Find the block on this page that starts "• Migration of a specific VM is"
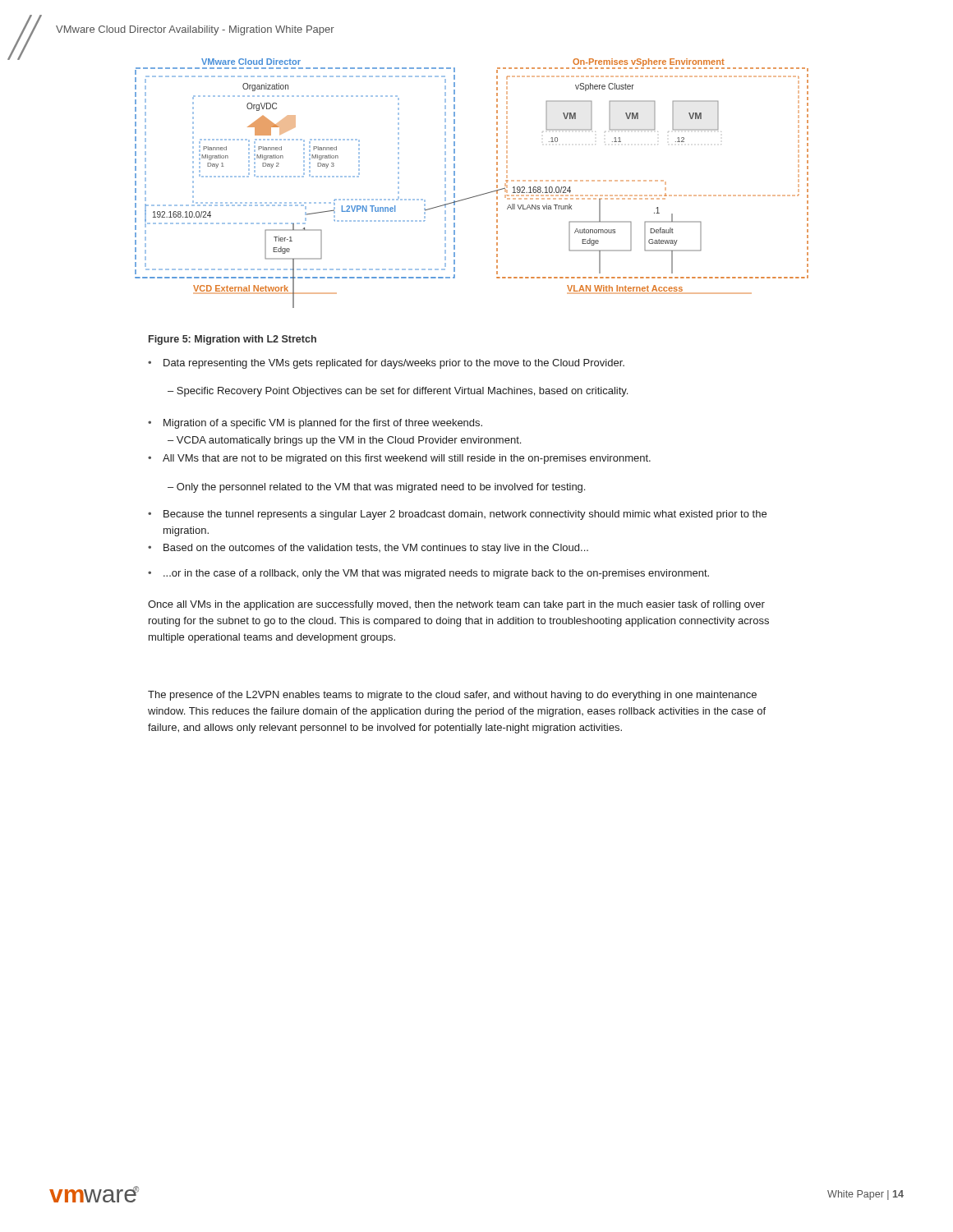This screenshot has width=953, height=1232. pyautogui.click(x=316, y=423)
